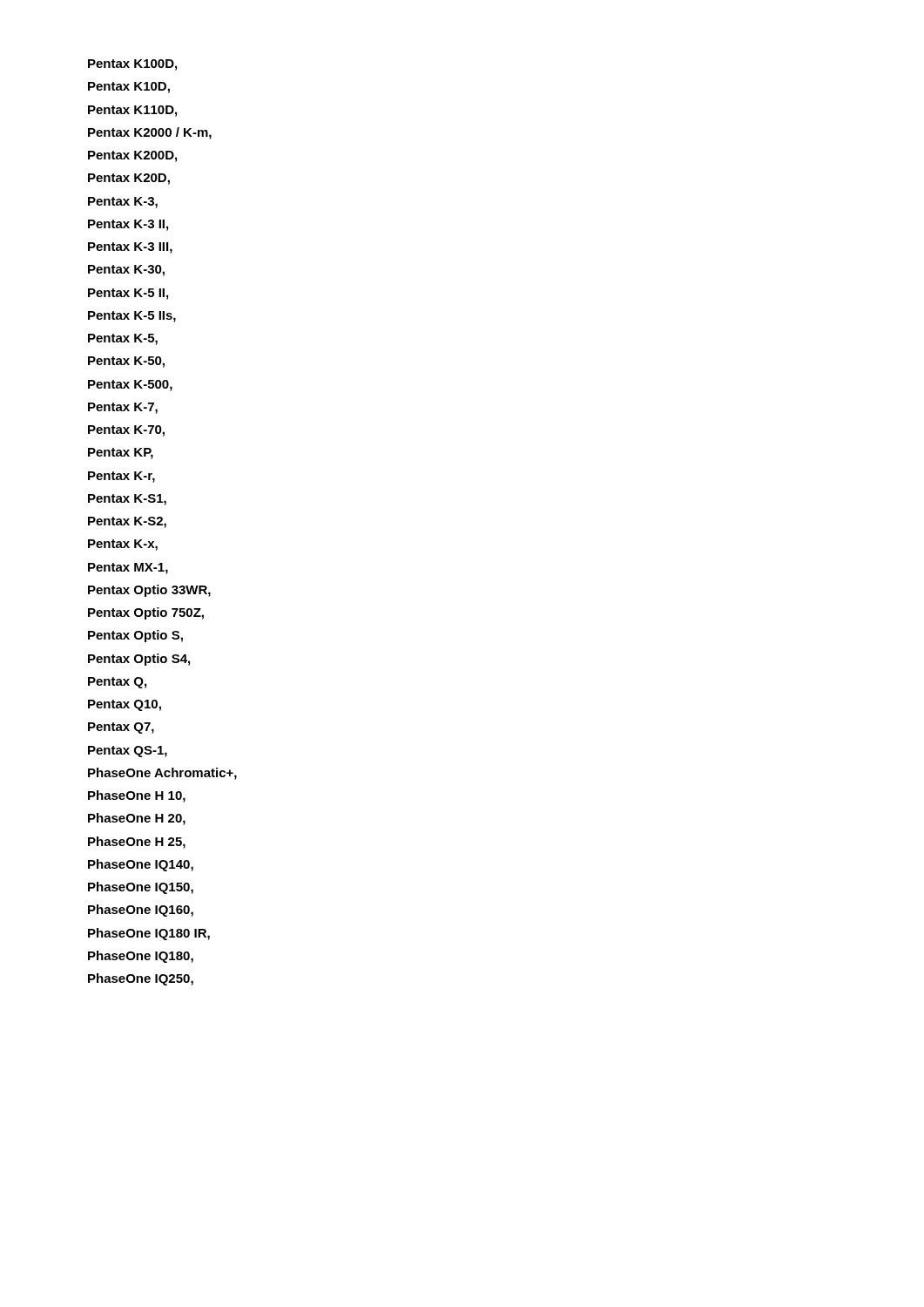This screenshot has width=924, height=1307.
Task: Click on the list item containing "Pentax Optio 33WR,"
Action: click(x=149, y=589)
